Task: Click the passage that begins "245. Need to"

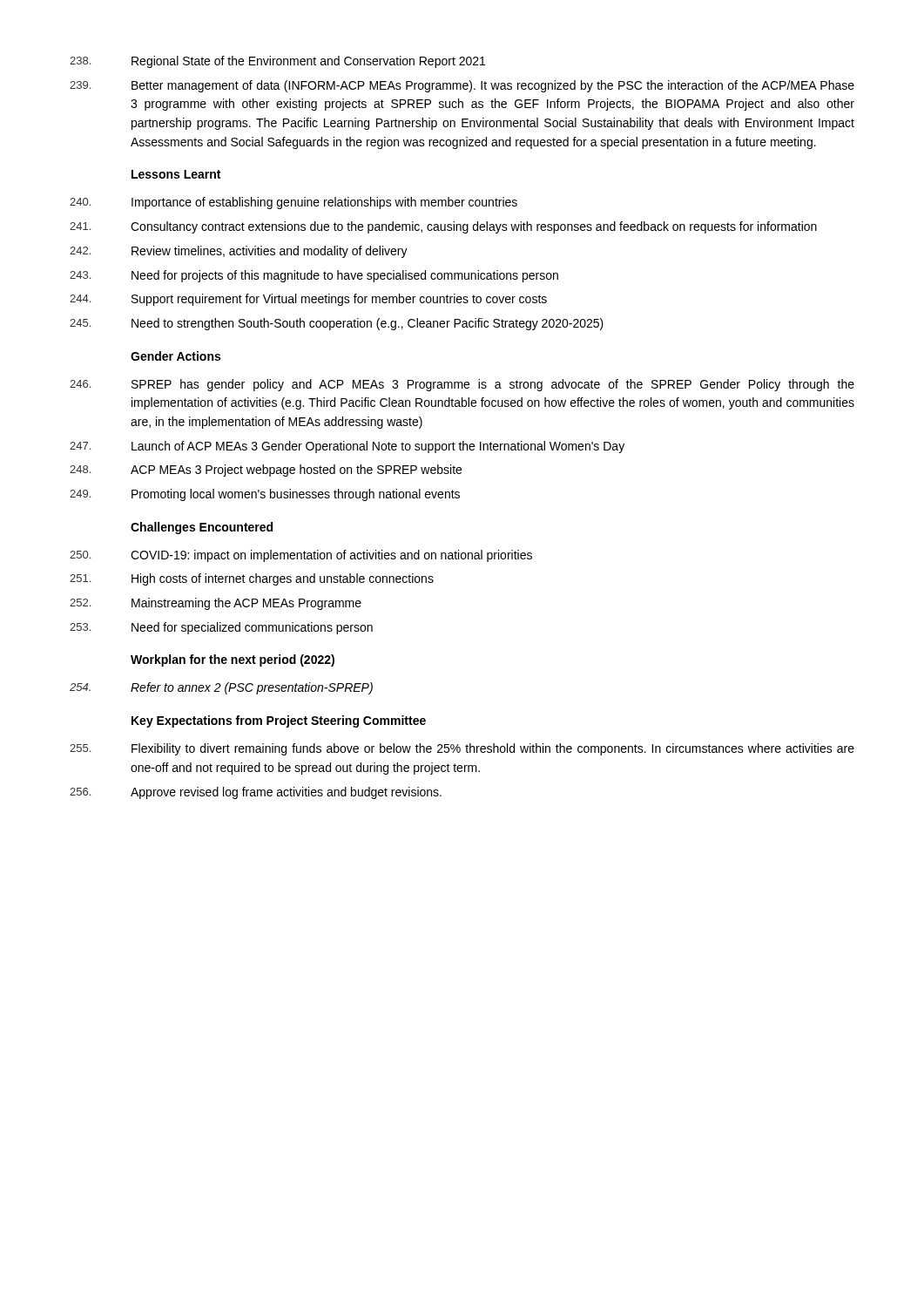Action: (462, 324)
